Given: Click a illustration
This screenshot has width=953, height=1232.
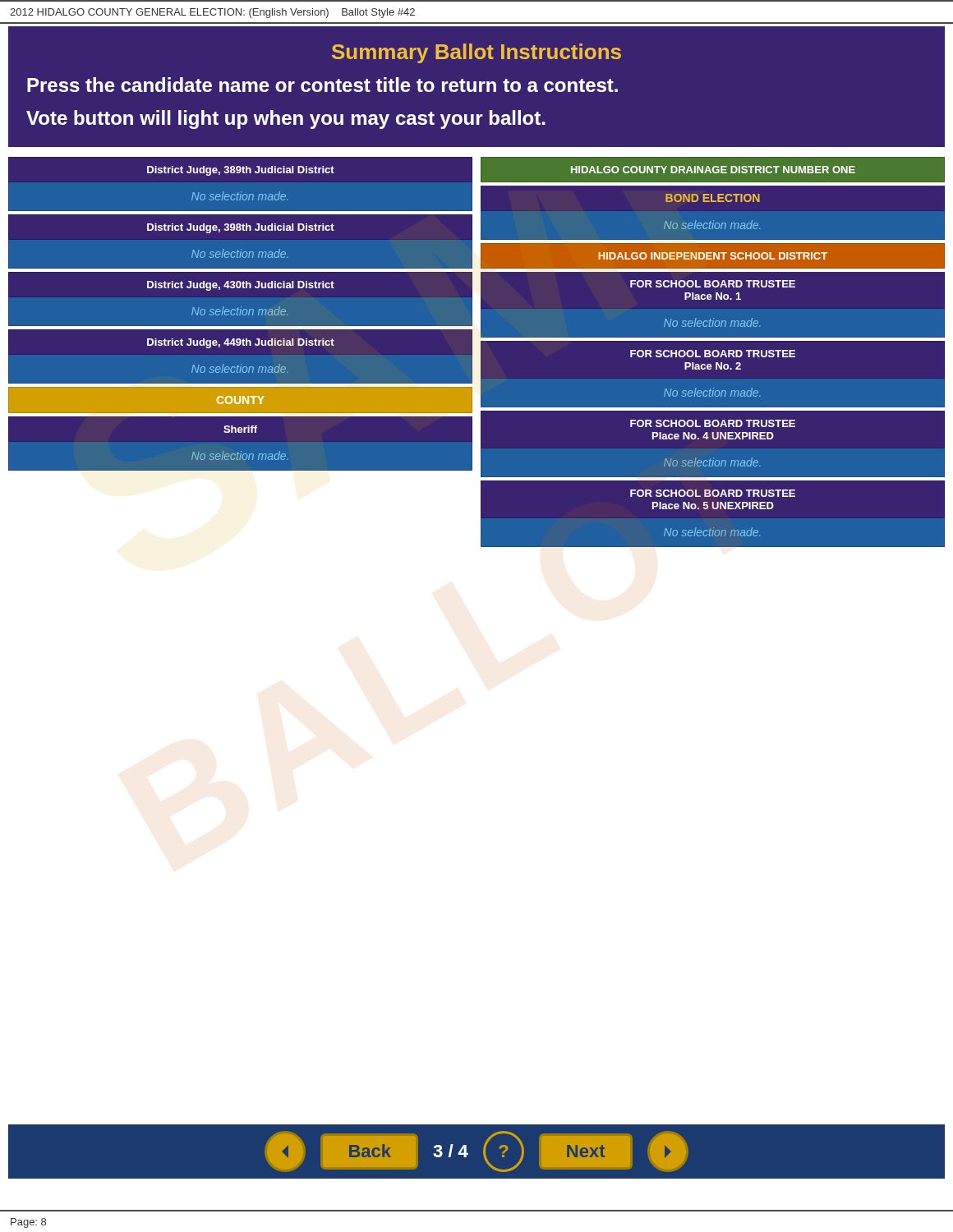Looking at the screenshot, I should pos(476,656).
